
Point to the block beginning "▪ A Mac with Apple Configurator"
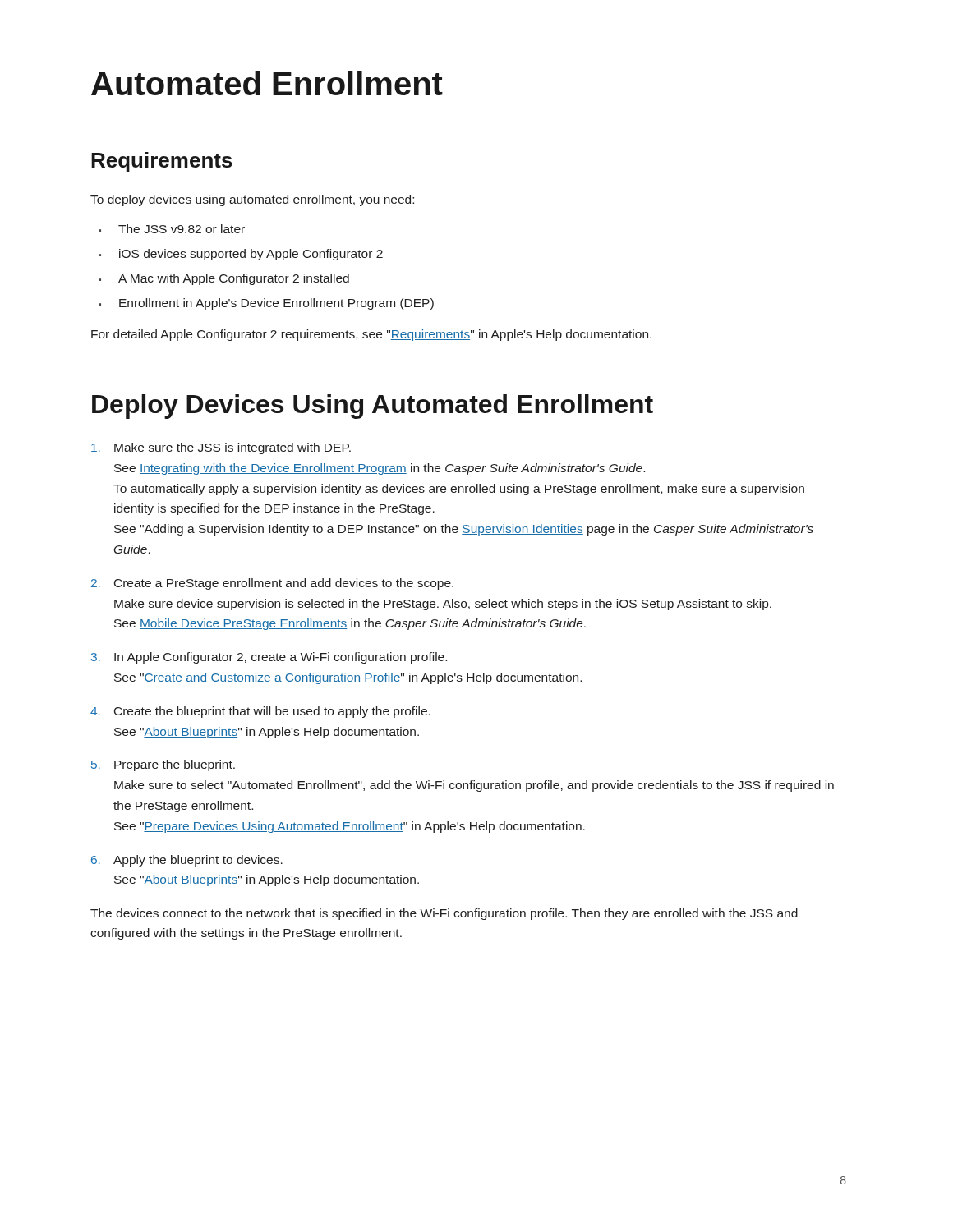(224, 278)
